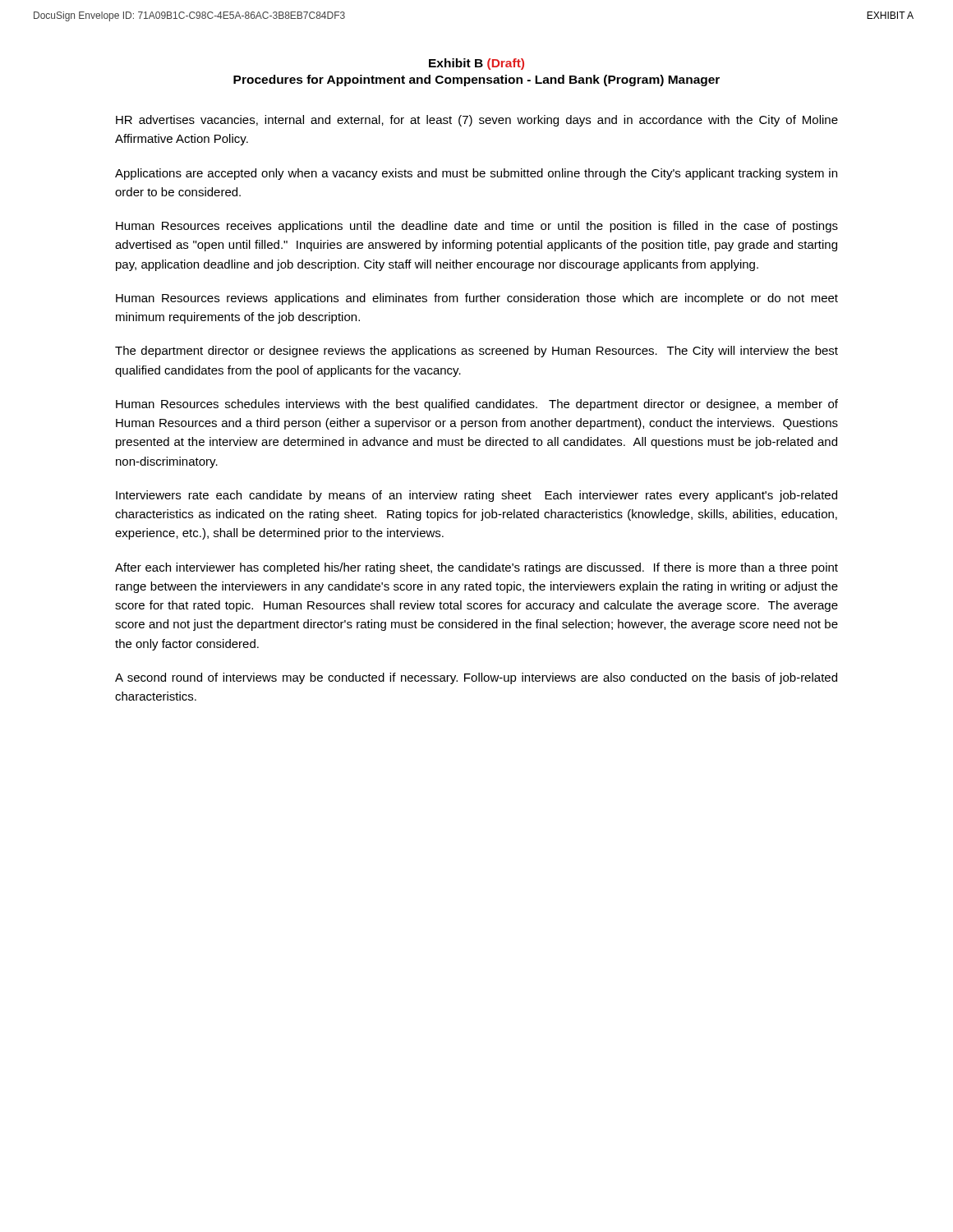Navigate to the passage starting "The department director or designee"
953x1232 pixels.
[476, 360]
